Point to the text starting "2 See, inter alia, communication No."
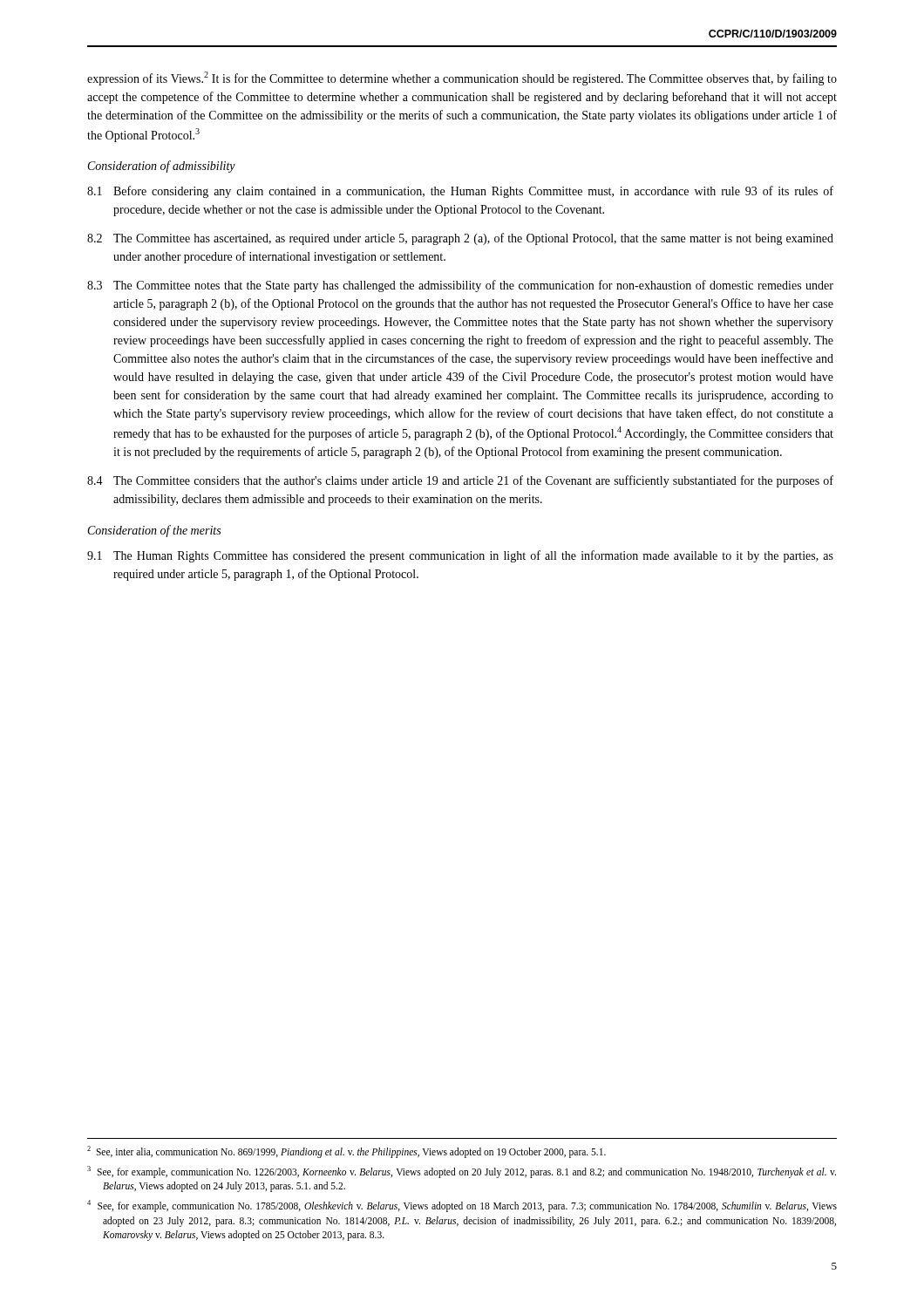The image size is (924, 1308). [x=347, y=1151]
